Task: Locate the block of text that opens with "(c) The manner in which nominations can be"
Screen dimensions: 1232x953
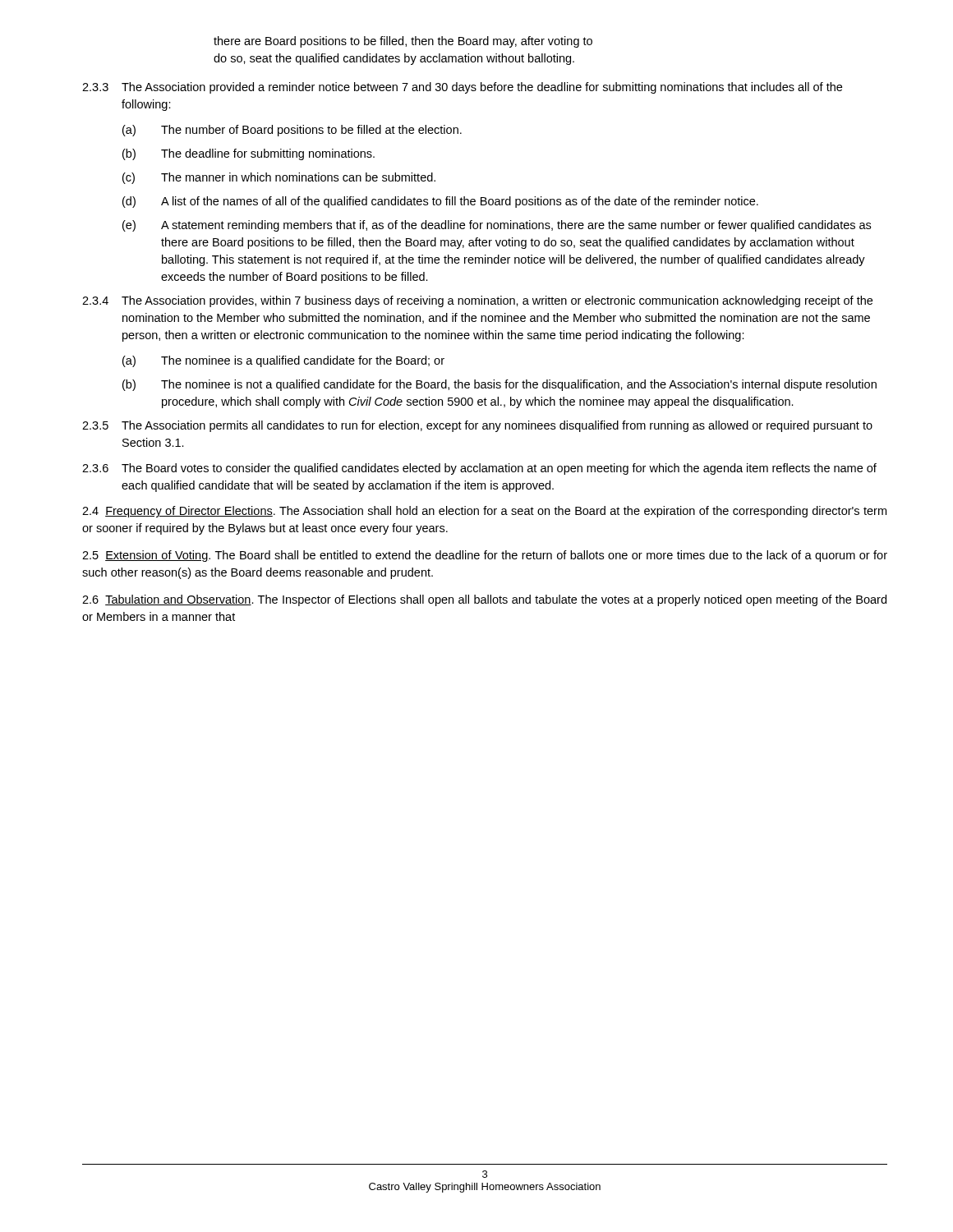Action: 279,178
